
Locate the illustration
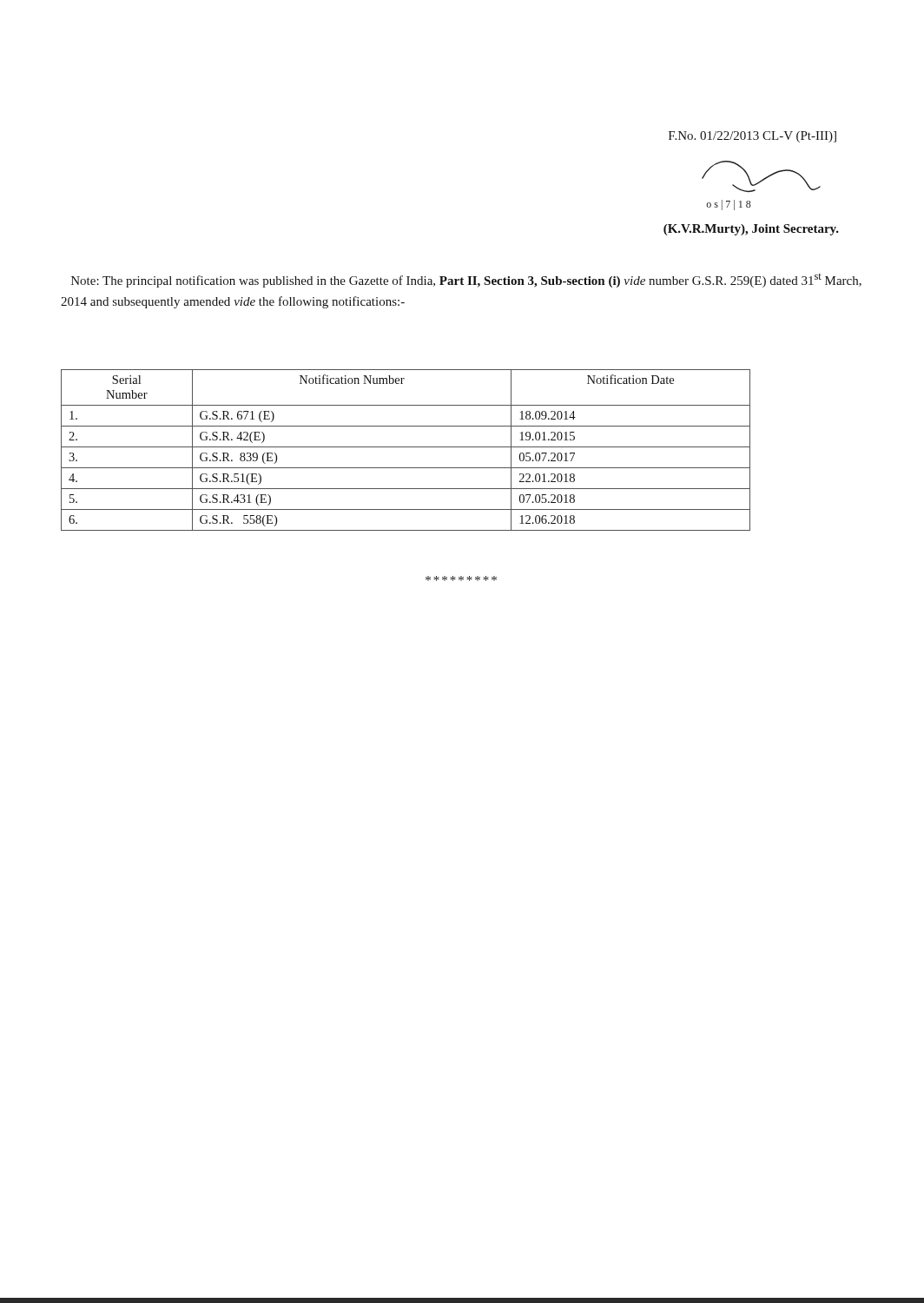click(763, 182)
